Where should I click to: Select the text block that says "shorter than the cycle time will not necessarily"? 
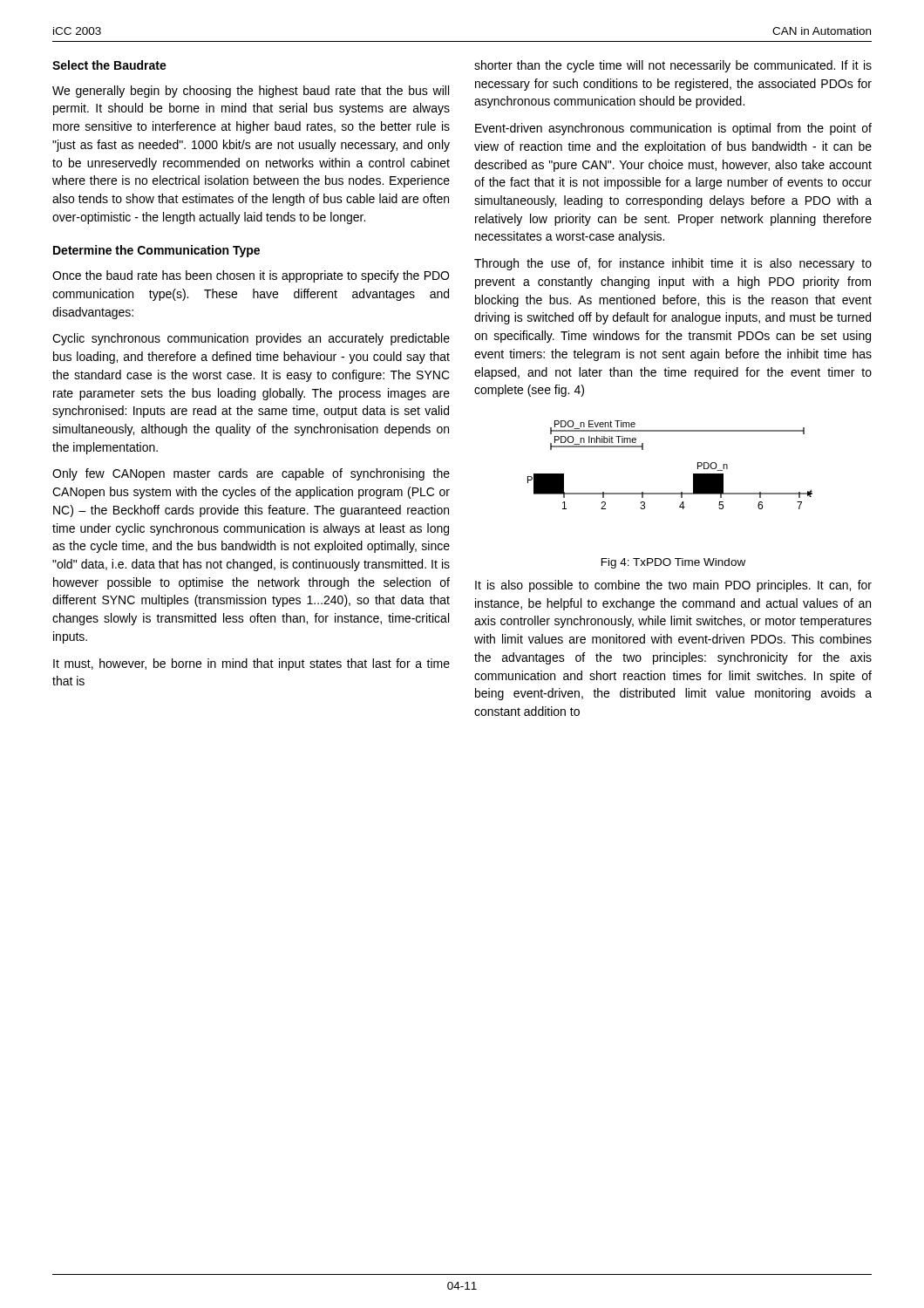pyautogui.click(x=673, y=84)
